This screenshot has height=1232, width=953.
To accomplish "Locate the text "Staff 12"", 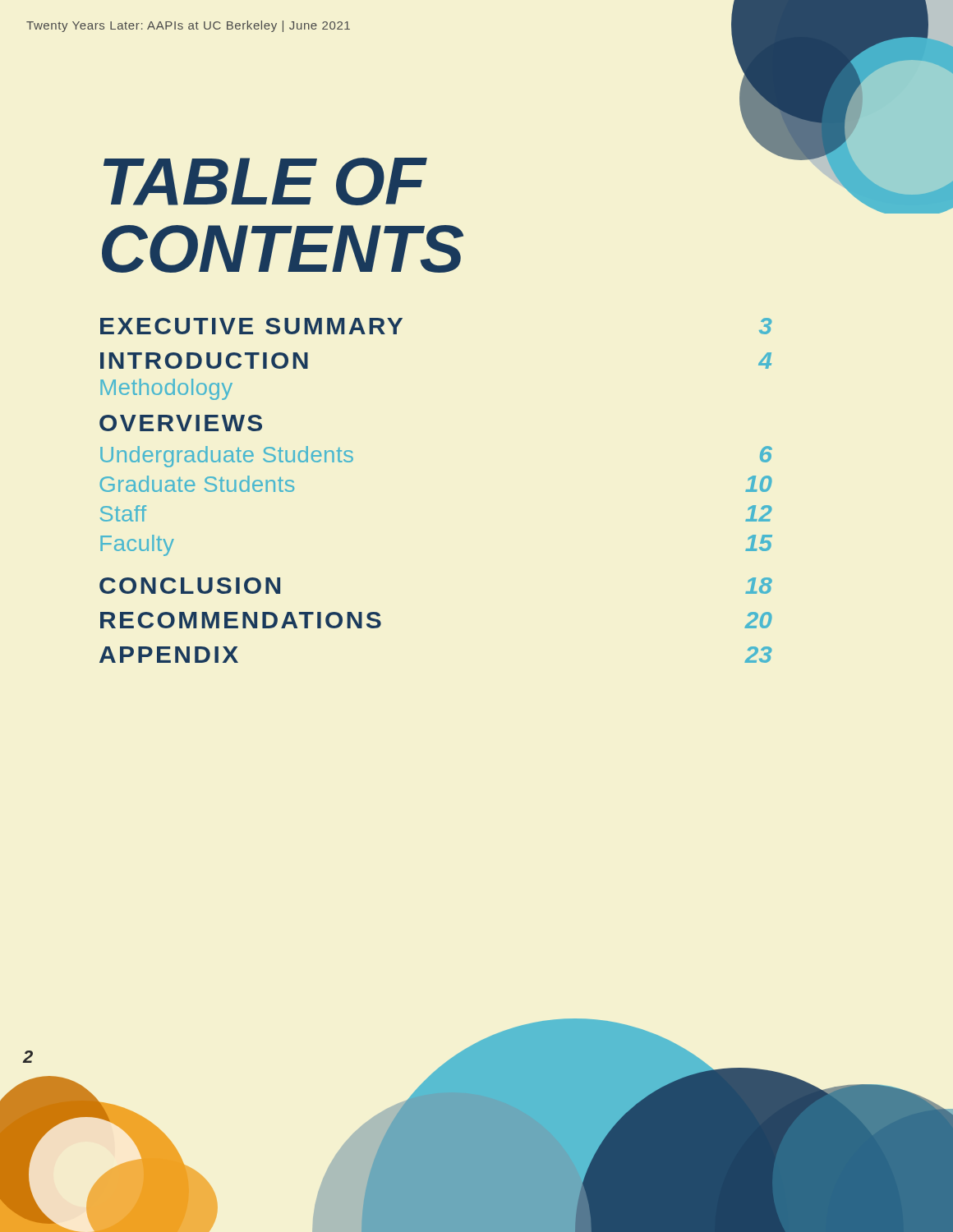I will [x=127, y=515].
